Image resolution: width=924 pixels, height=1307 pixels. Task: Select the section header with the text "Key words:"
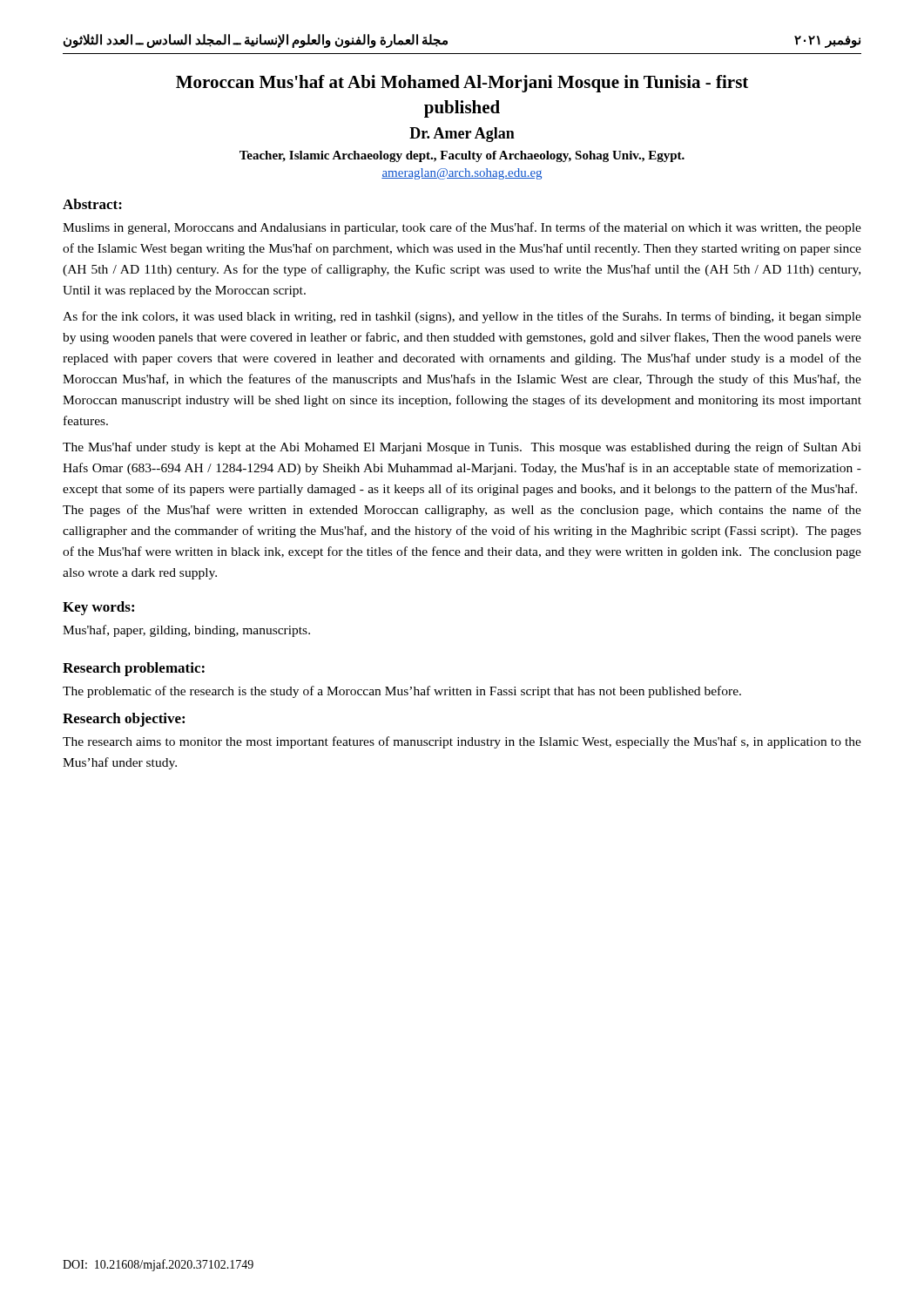[x=99, y=607]
